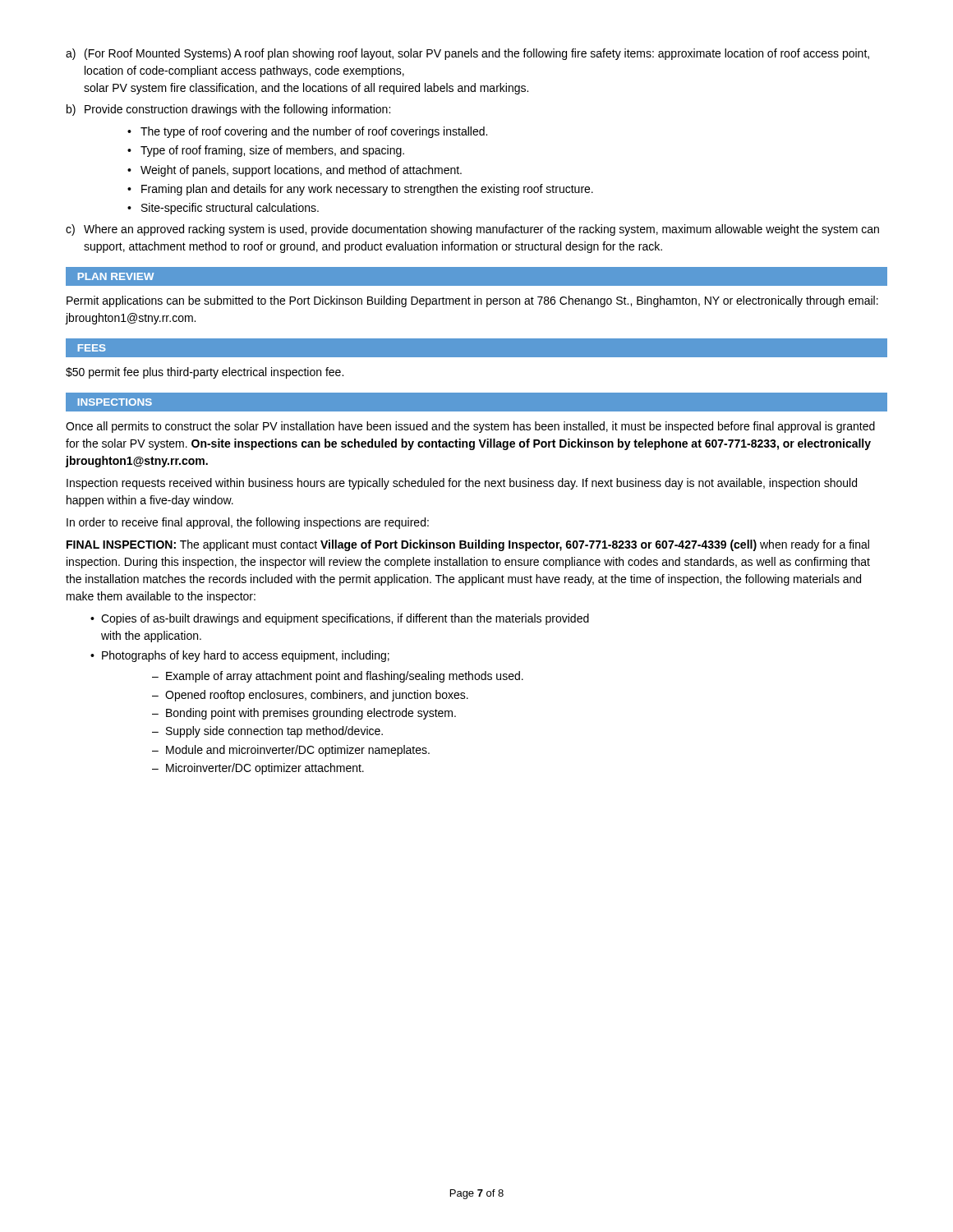The width and height of the screenshot is (953, 1232).
Task: Point to the text block starting "Example of array attachment"
Action: (x=338, y=677)
